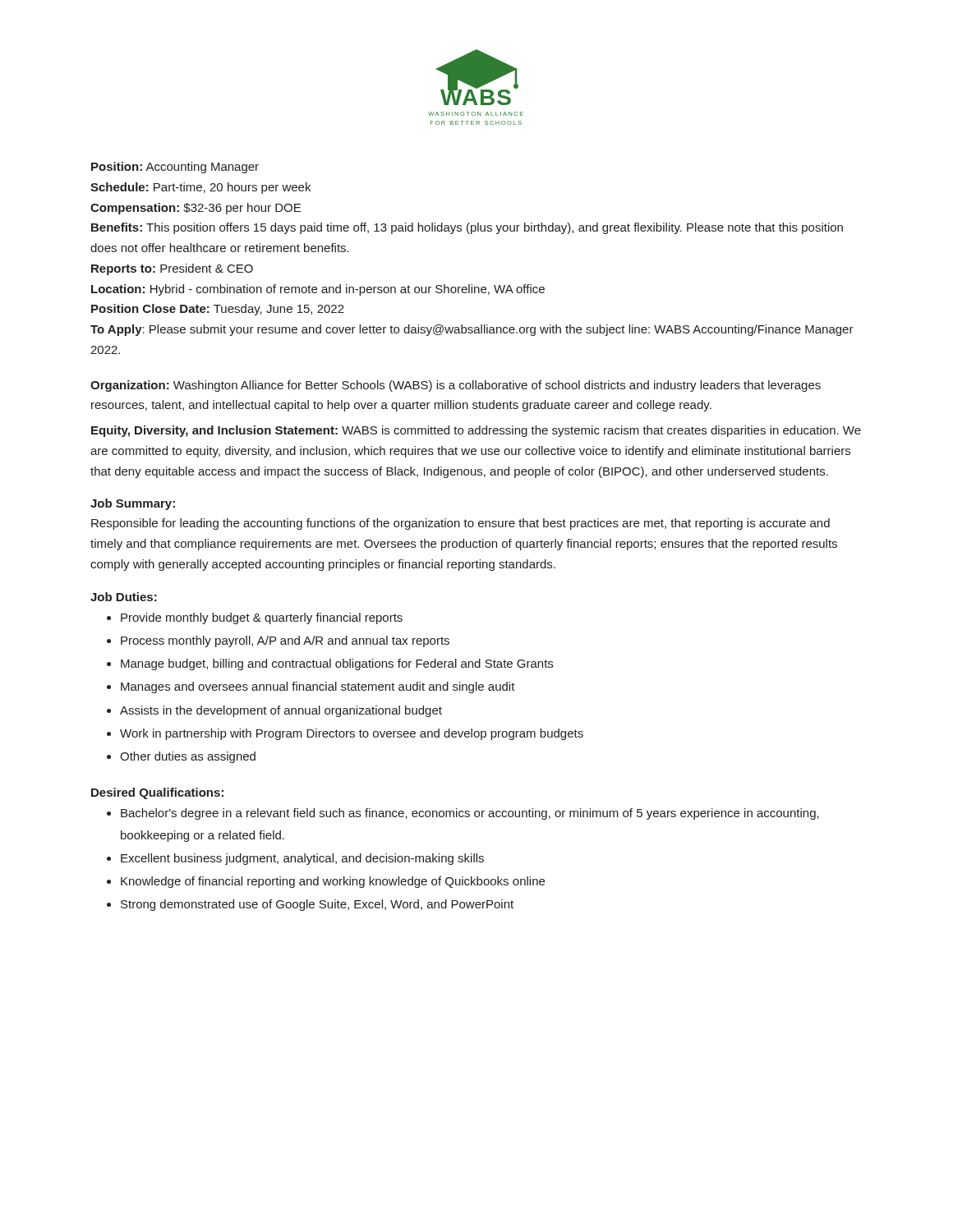
Task: Locate the block of text that opens with "Process monthly payroll,"
Action: (285, 640)
